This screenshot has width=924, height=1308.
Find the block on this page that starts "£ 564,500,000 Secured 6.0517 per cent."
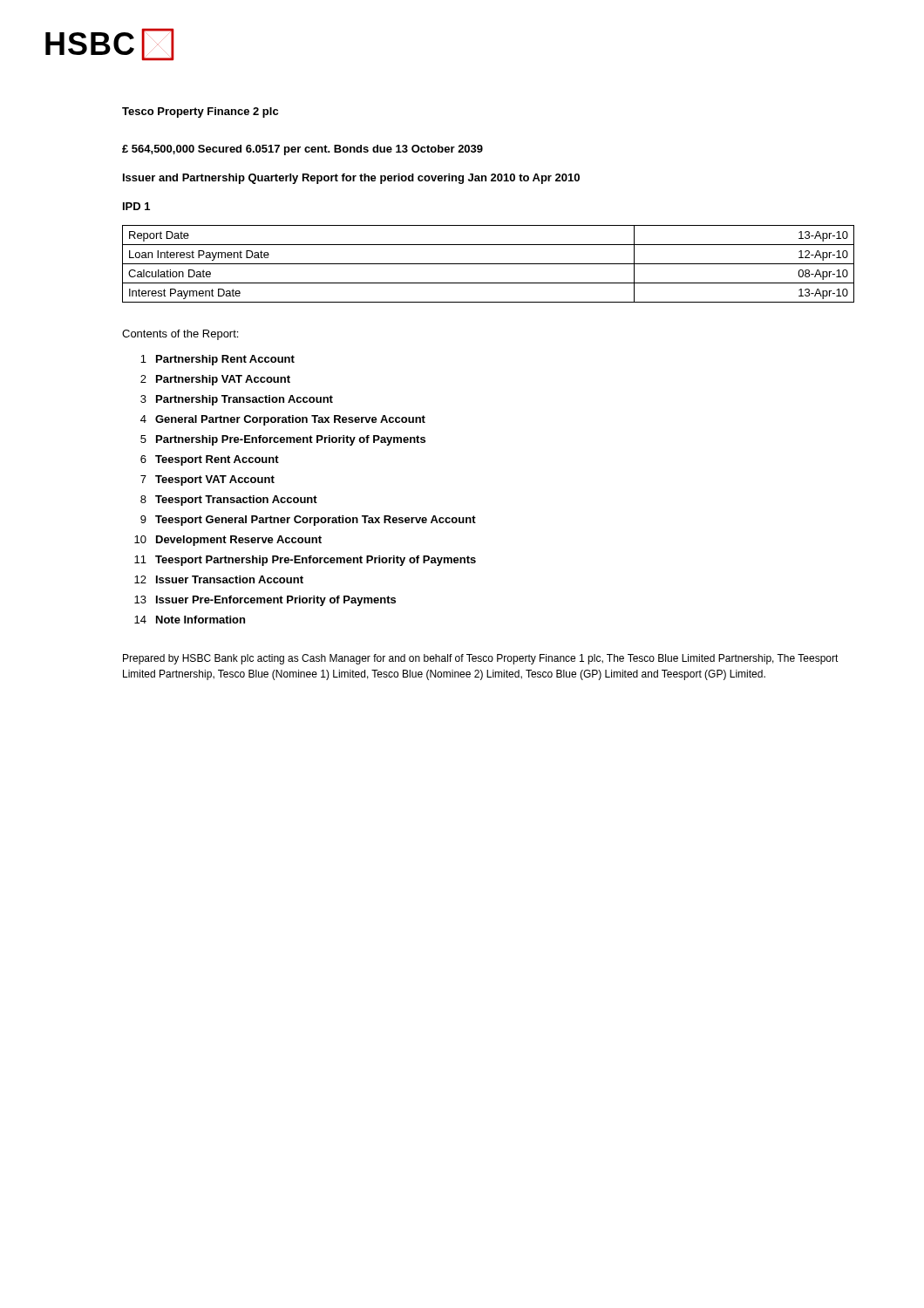pos(303,149)
